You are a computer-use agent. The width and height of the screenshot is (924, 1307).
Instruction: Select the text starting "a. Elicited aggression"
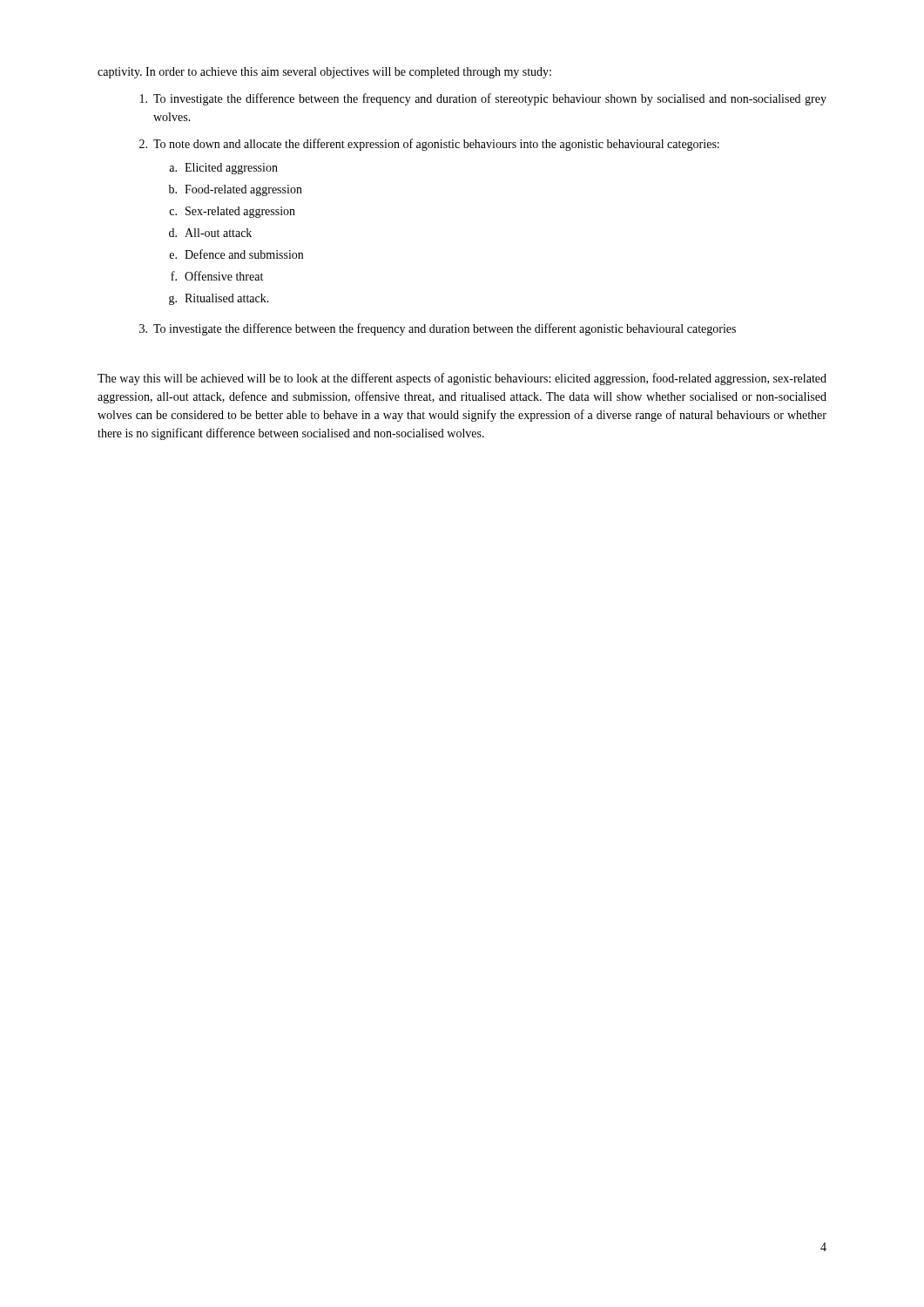[223, 169]
